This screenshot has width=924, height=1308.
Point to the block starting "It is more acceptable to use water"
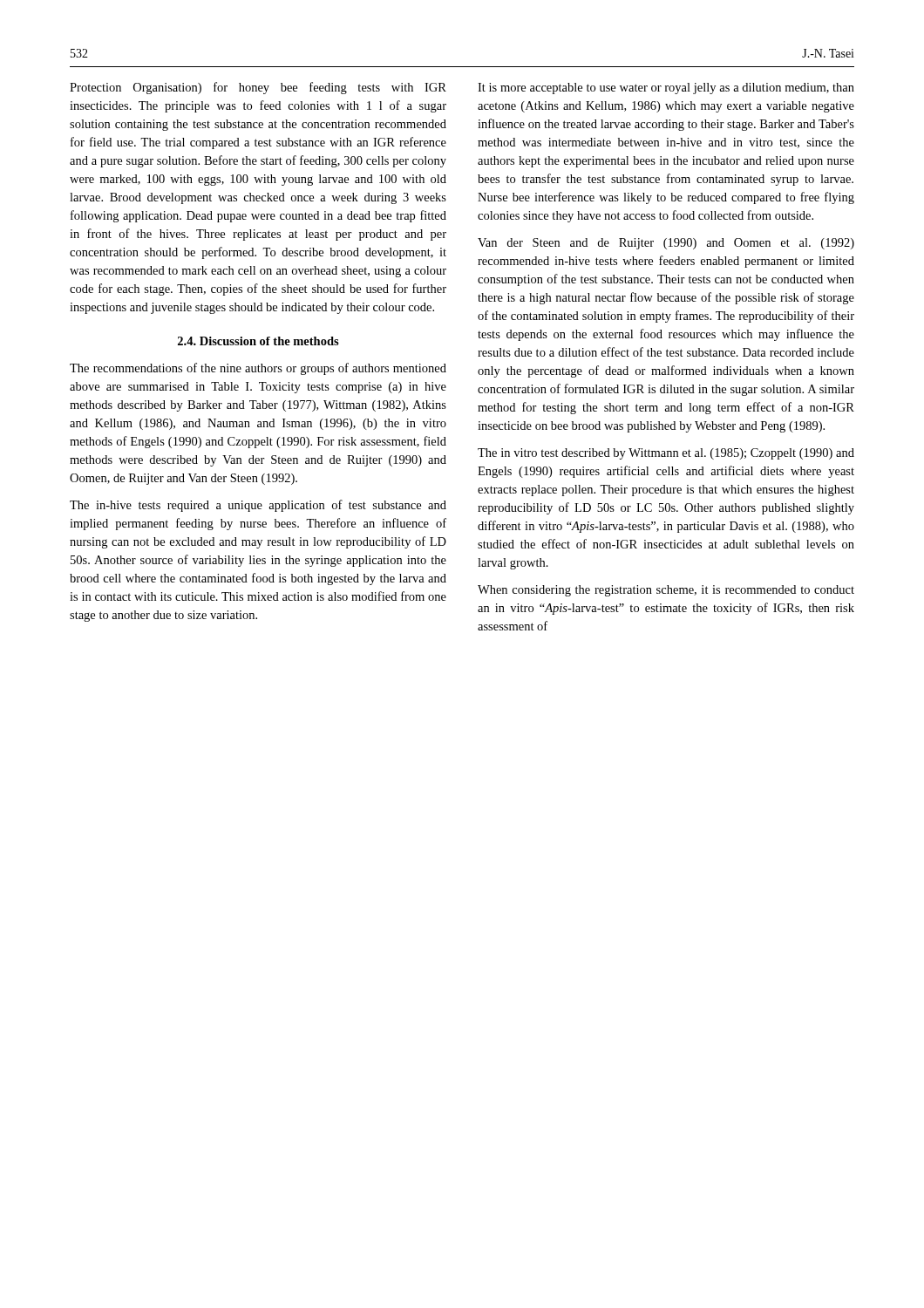666,152
